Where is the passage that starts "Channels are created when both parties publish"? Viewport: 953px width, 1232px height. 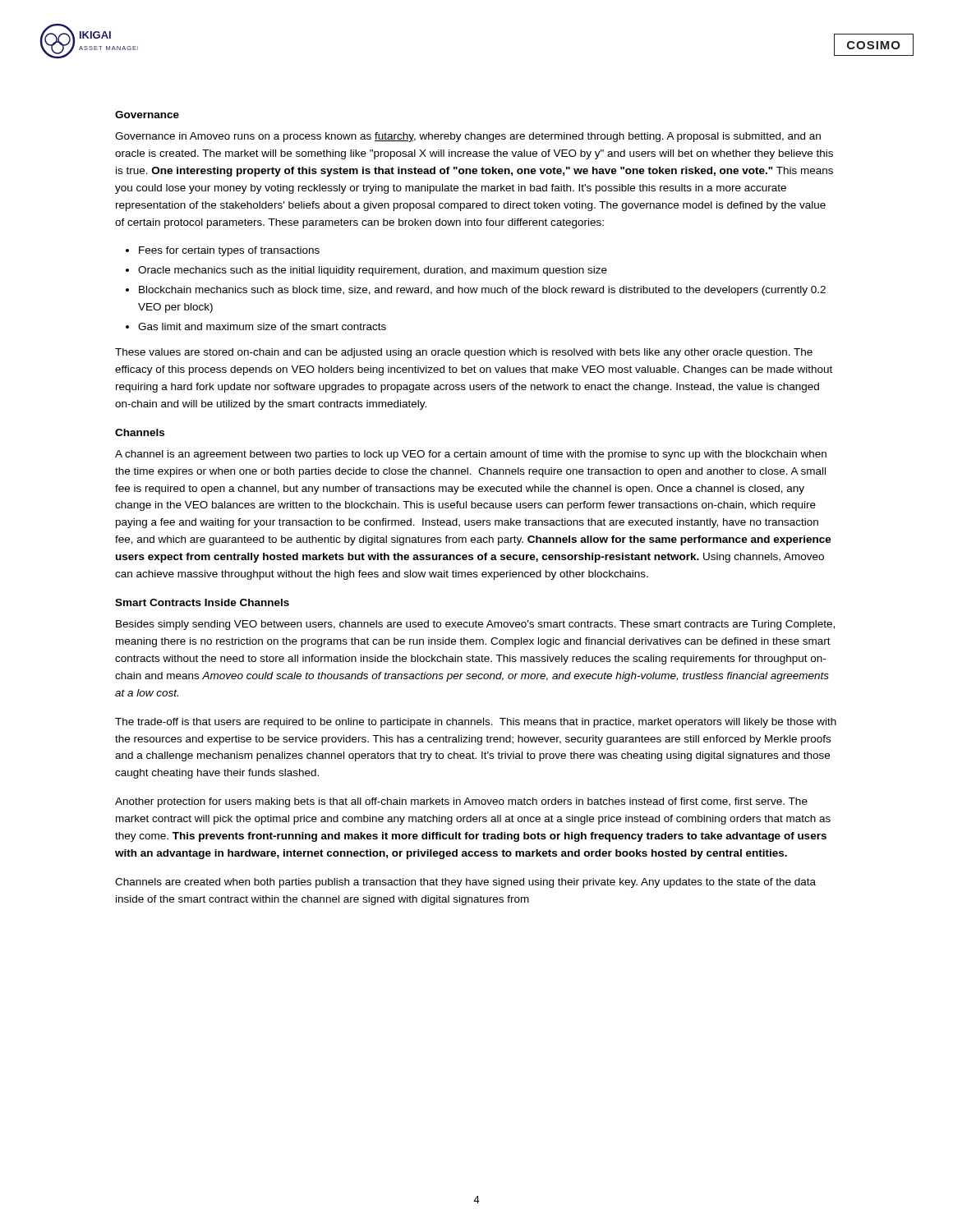click(x=465, y=890)
